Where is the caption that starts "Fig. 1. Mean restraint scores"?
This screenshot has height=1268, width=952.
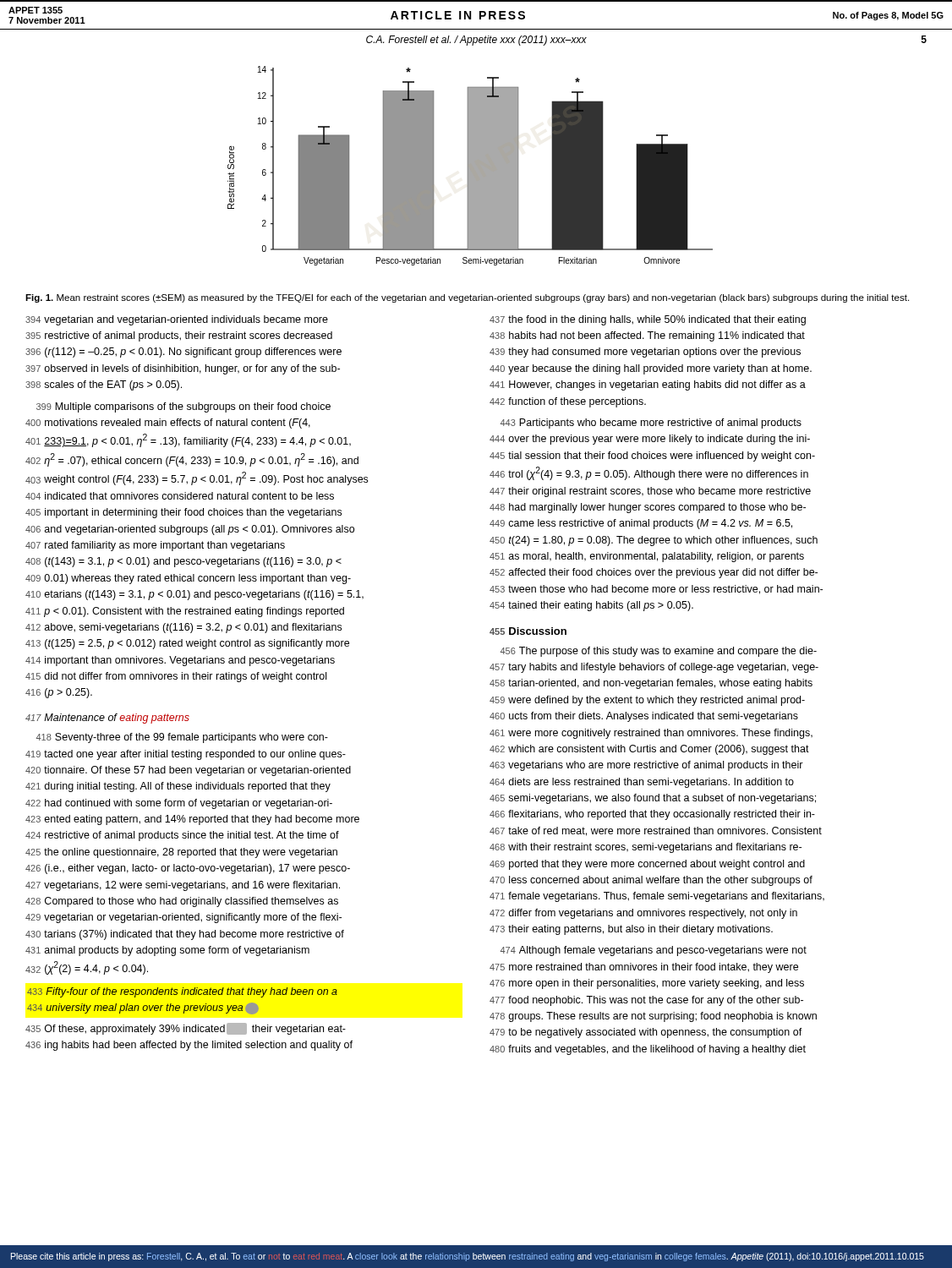468,298
